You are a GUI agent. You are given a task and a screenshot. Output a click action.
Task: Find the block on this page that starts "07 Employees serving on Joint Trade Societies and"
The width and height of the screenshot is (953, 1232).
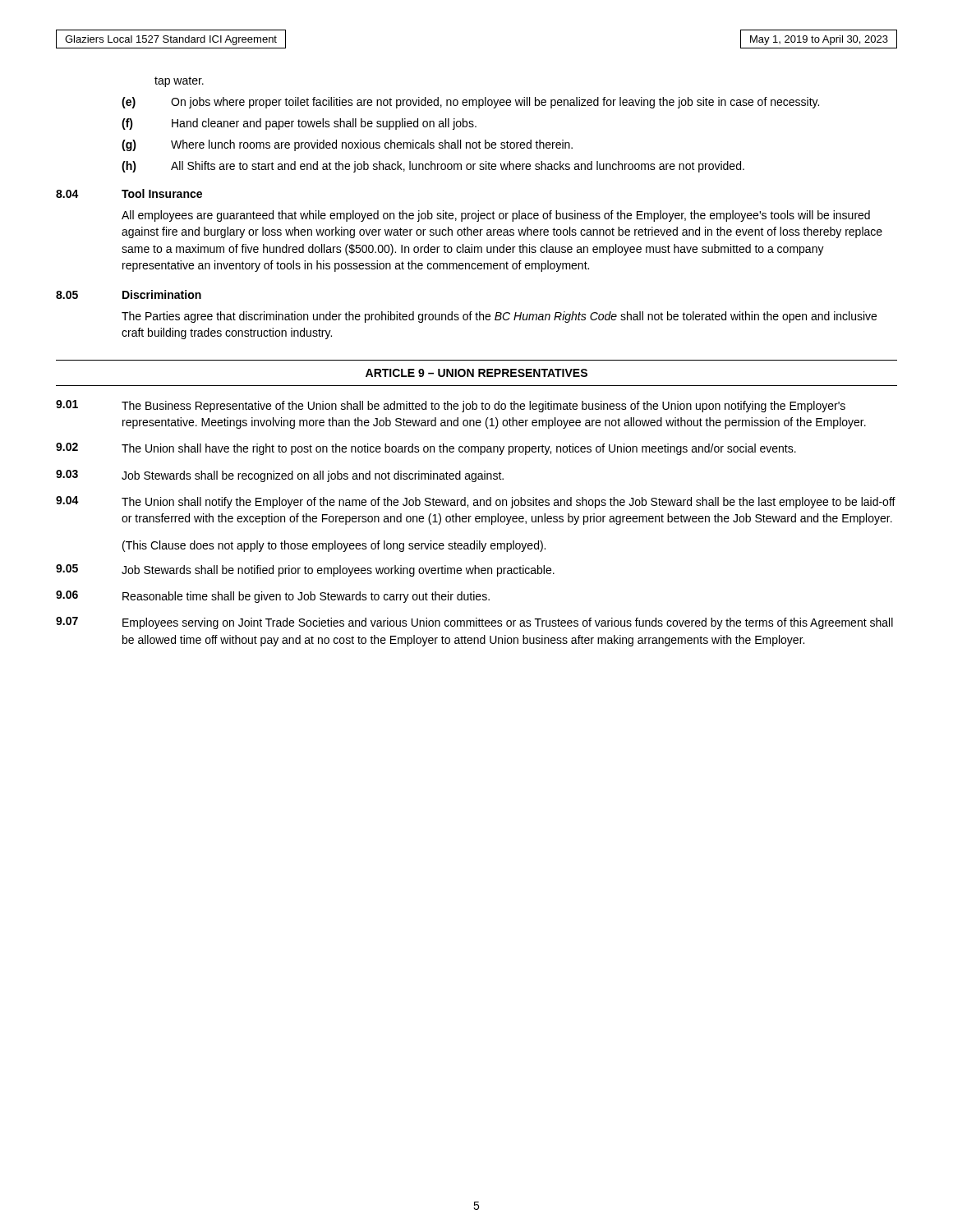(x=476, y=631)
